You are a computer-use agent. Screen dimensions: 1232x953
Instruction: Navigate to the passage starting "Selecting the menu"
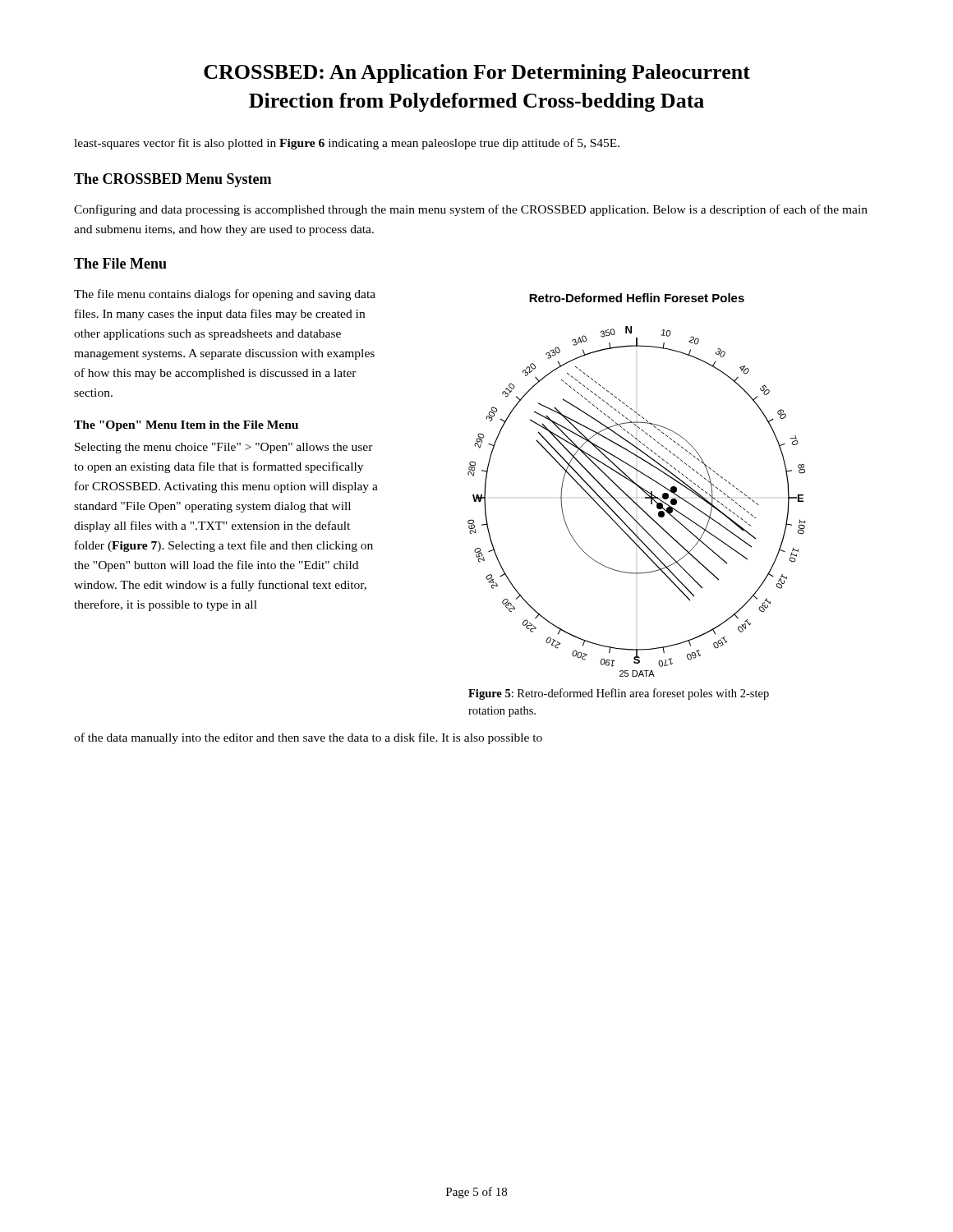(226, 526)
